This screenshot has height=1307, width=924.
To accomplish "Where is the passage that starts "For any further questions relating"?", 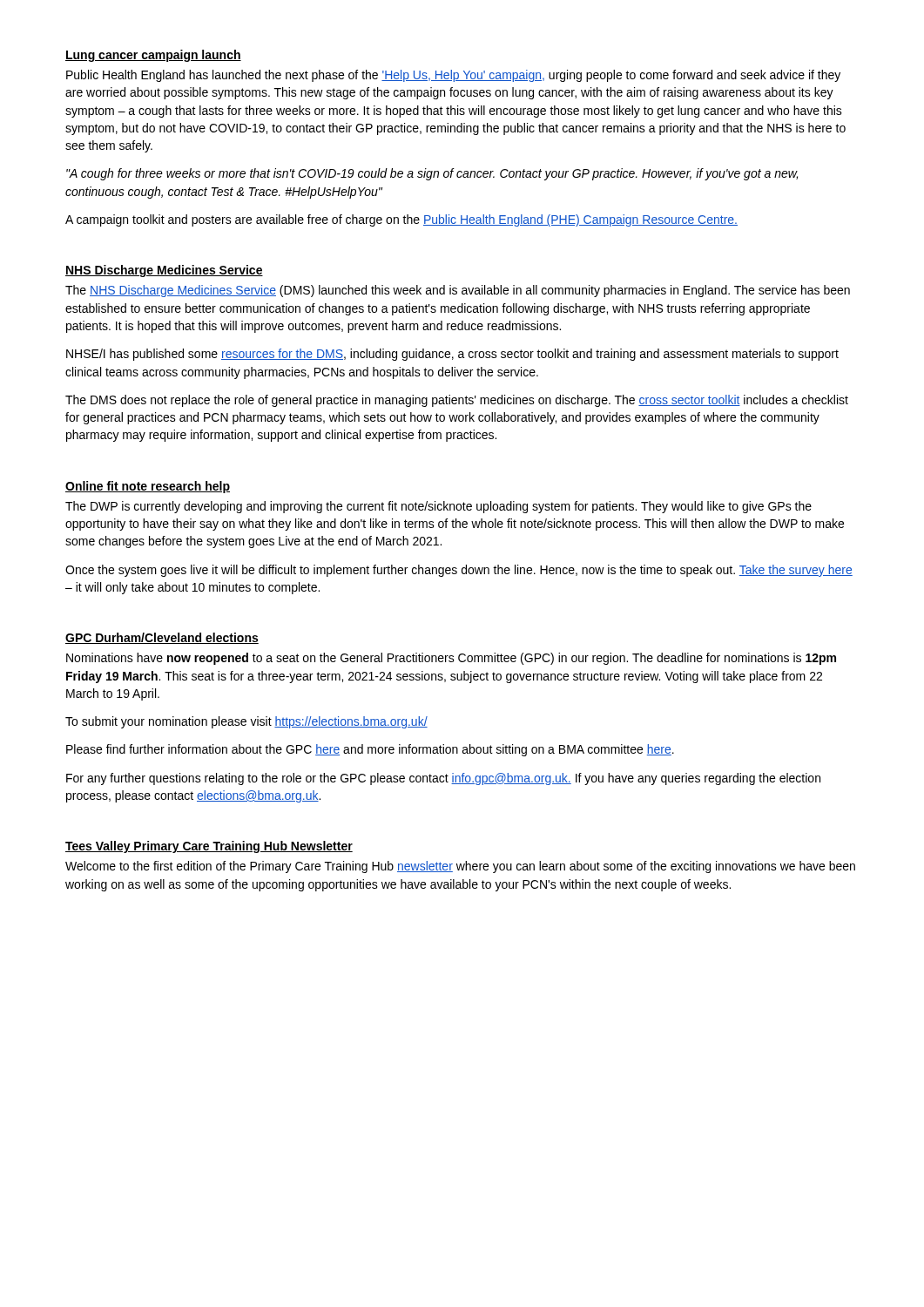I will click(x=462, y=787).
